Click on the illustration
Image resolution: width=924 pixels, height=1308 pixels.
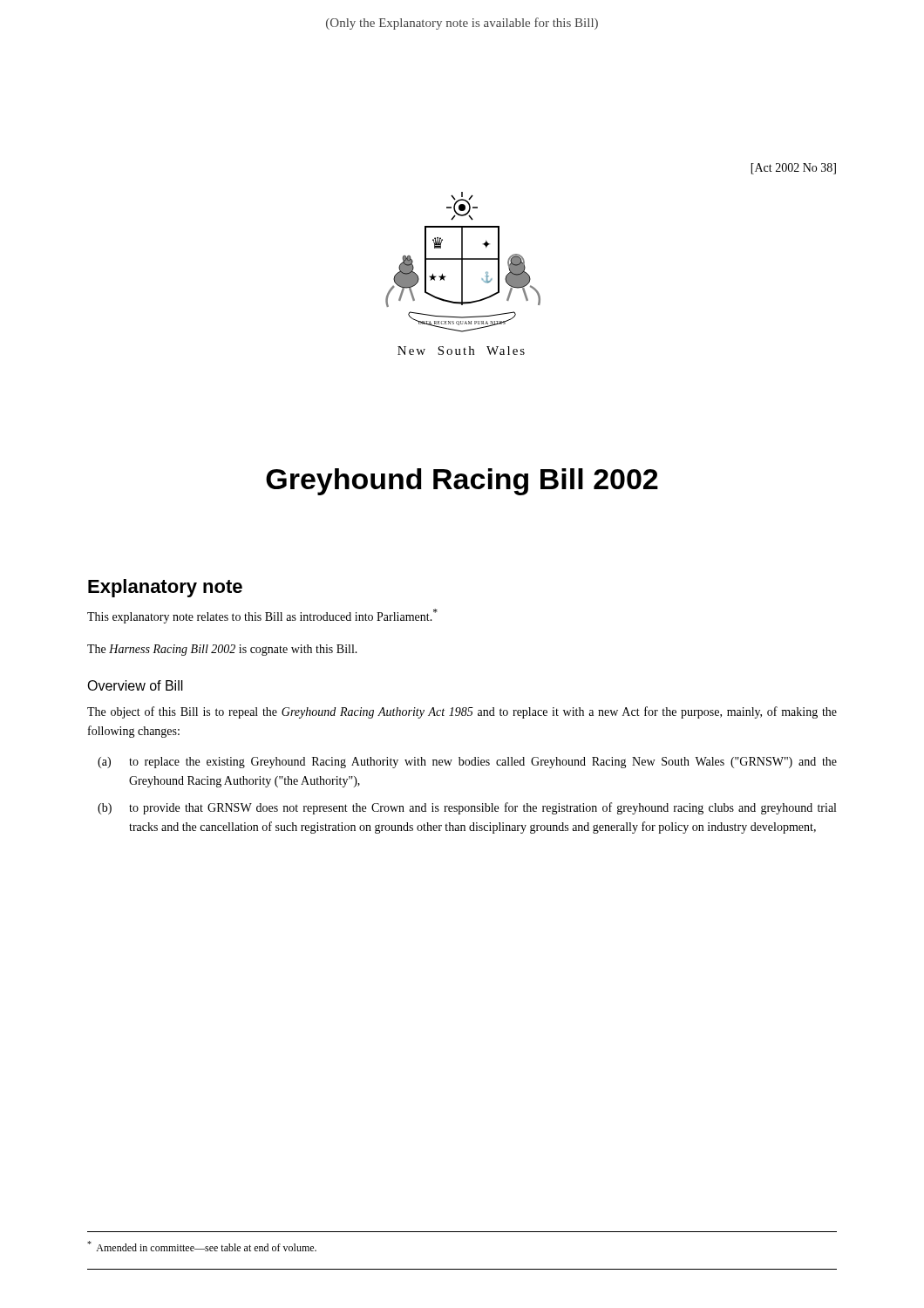(x=462, y=275)
